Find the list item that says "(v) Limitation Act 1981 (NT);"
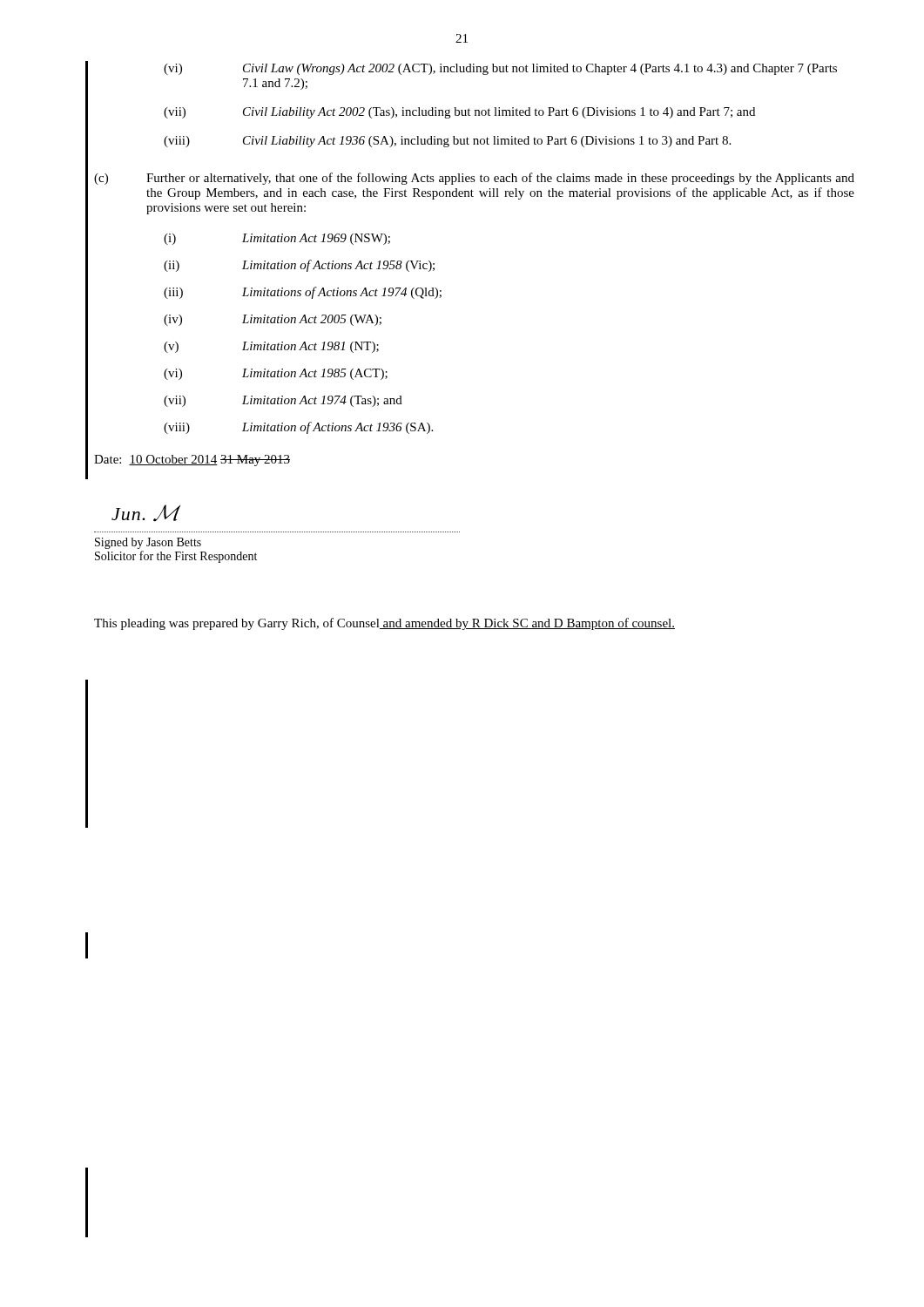 tap(271, 347)
